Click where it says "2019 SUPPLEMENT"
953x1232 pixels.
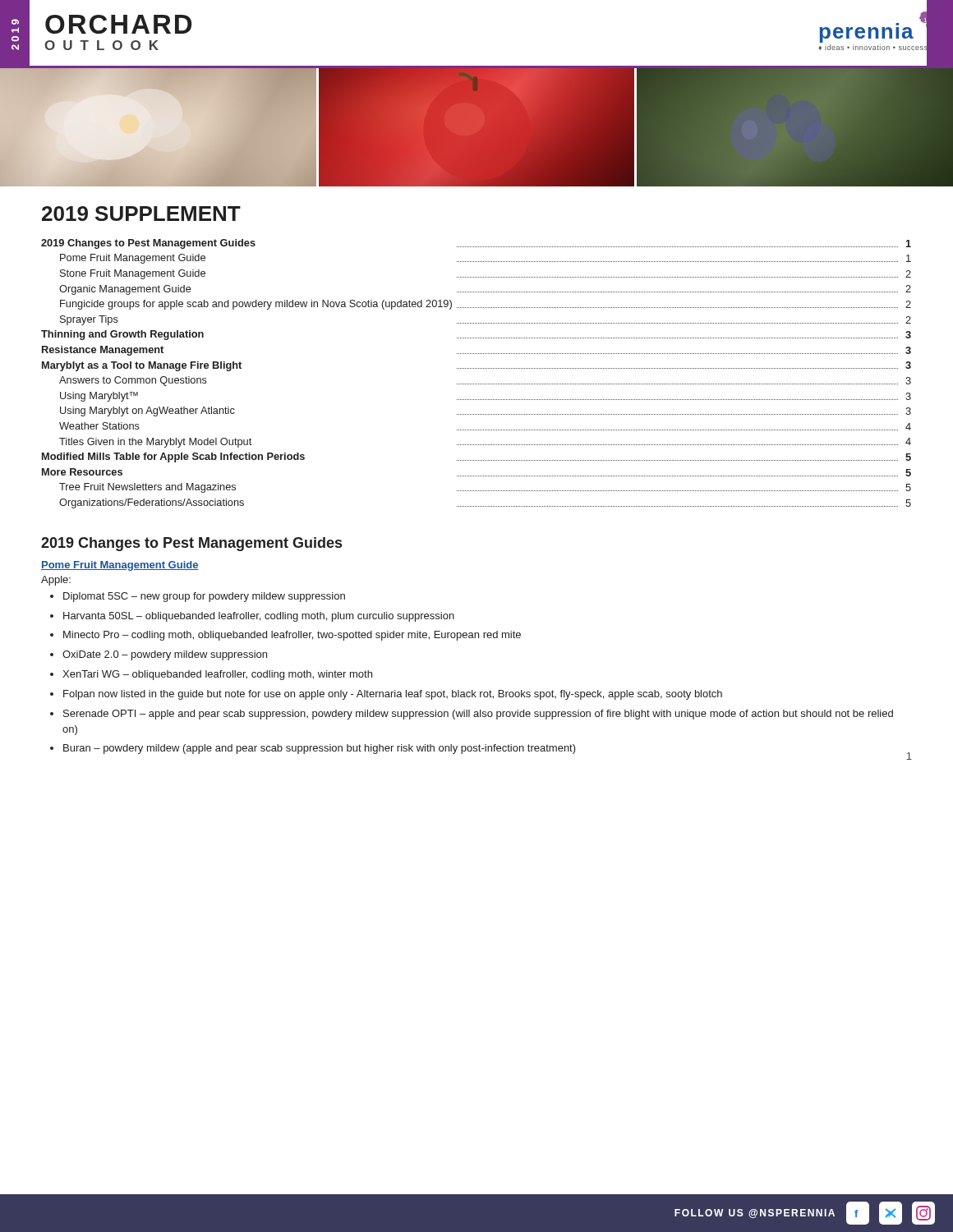[x=141, y=214]
